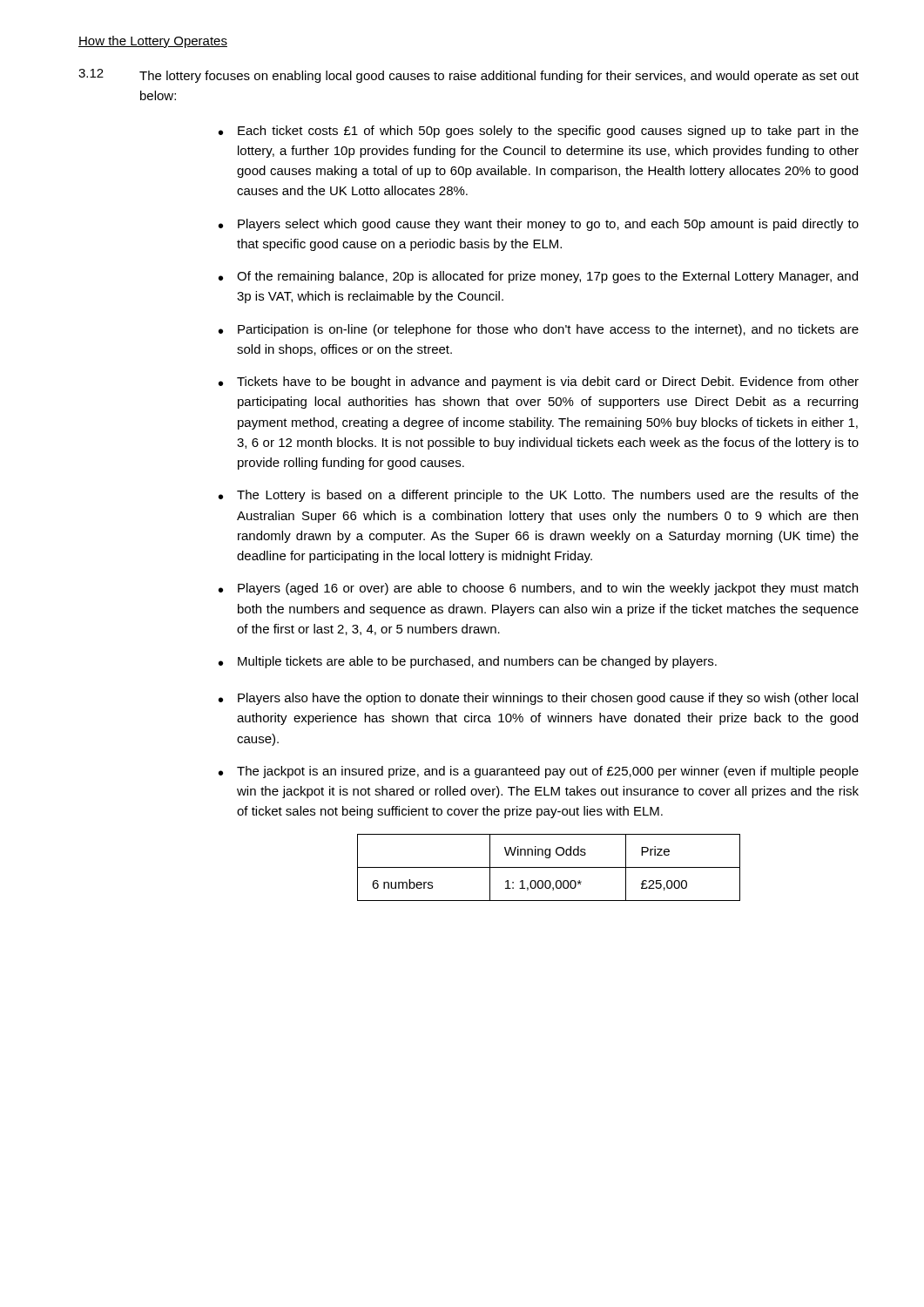Where is the passage that starts "• Of the remaining balance, 20p is"?

538,286
